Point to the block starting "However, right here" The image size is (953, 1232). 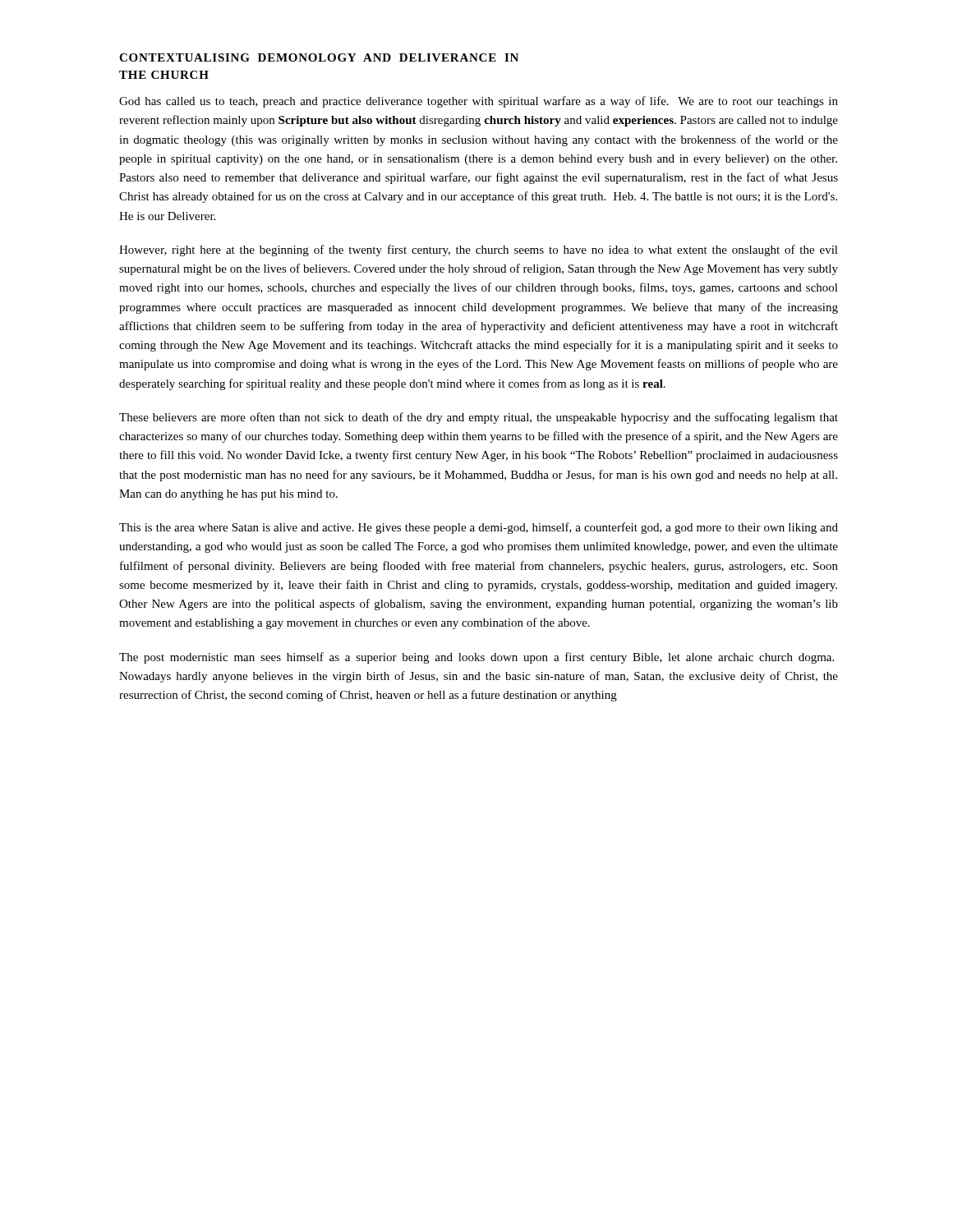click(x=479, y=316)
